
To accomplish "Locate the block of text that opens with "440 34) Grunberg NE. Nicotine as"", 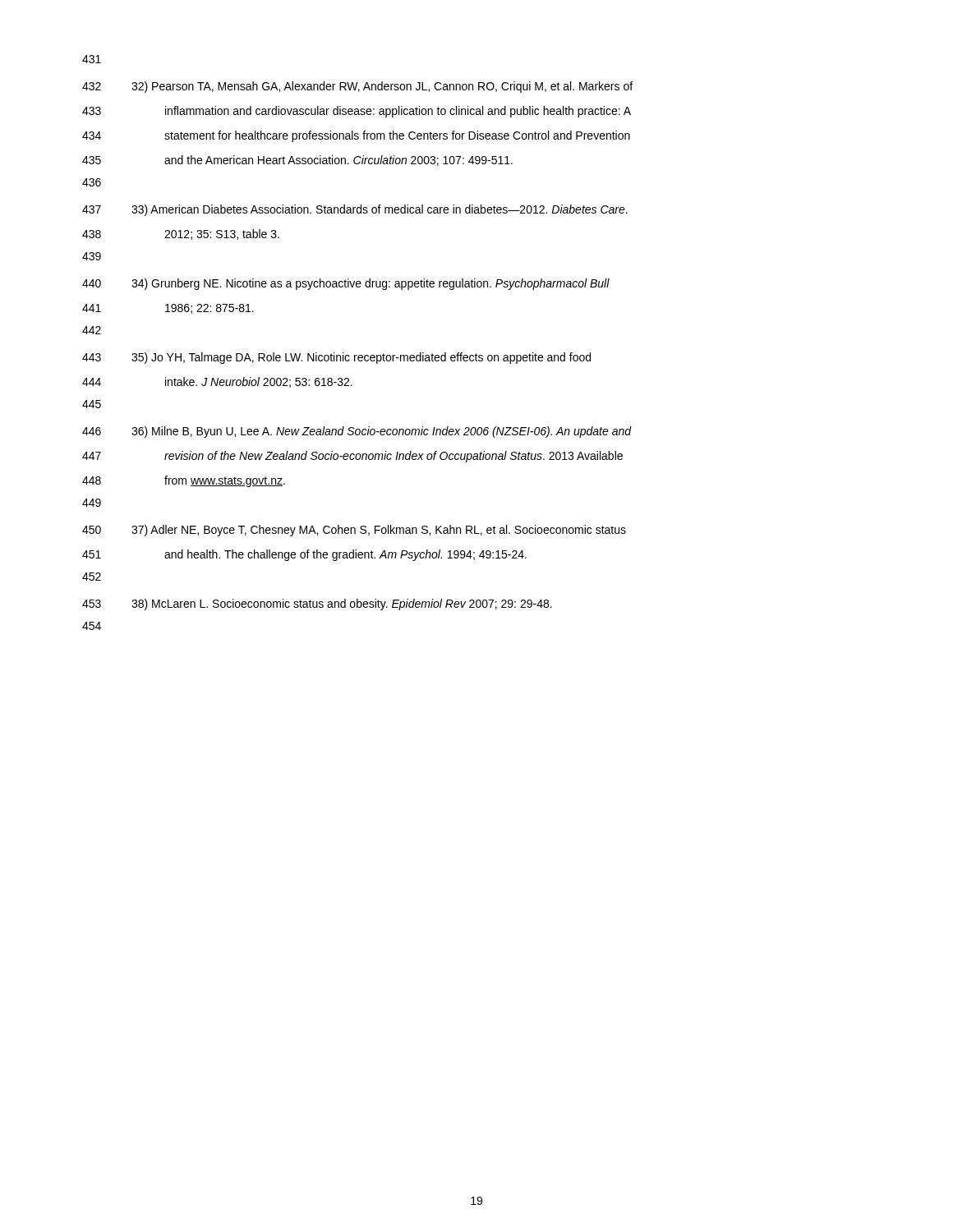I will (x=476, y=282).
